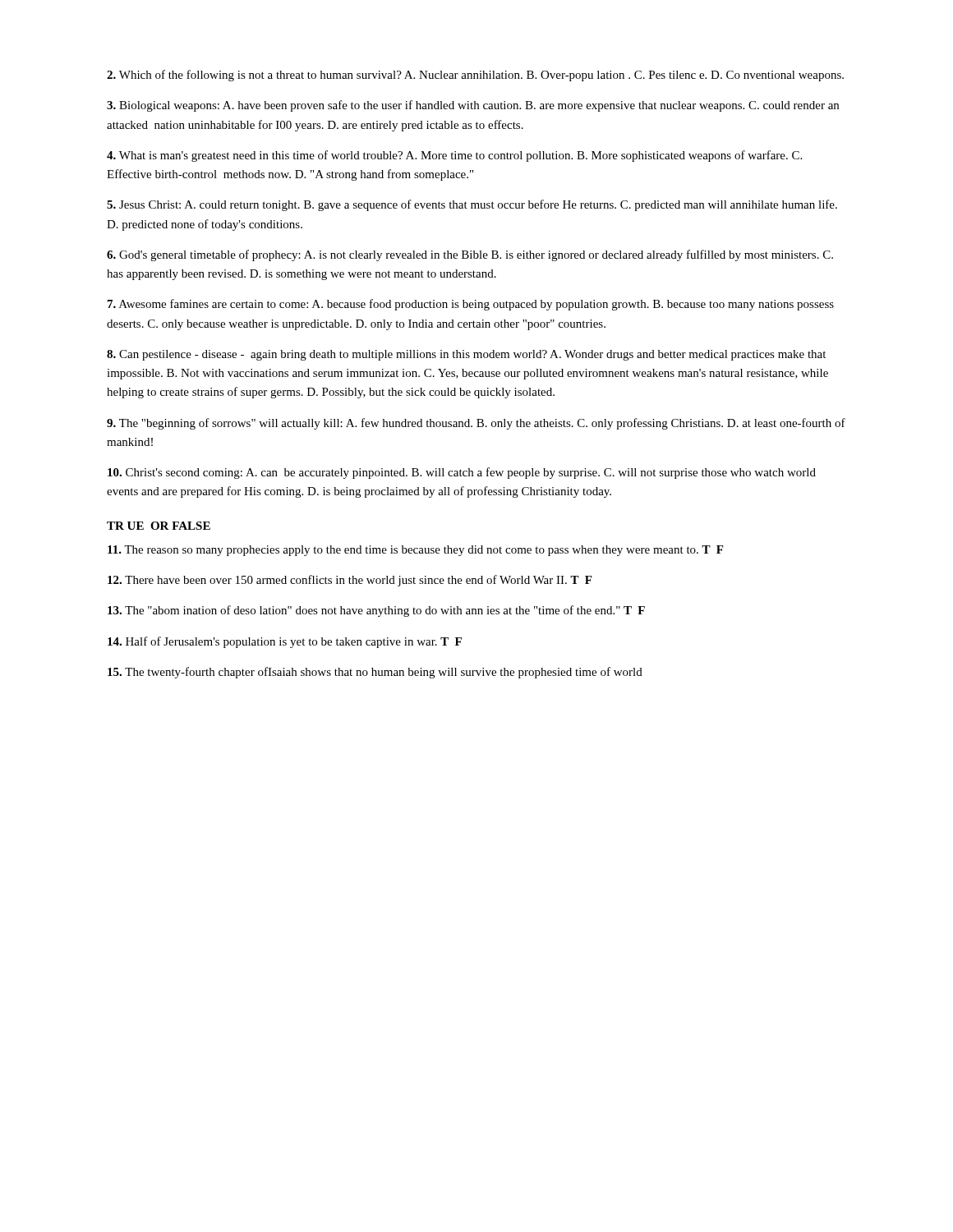Click on the block starting "6. God's general timetable"

470,264
